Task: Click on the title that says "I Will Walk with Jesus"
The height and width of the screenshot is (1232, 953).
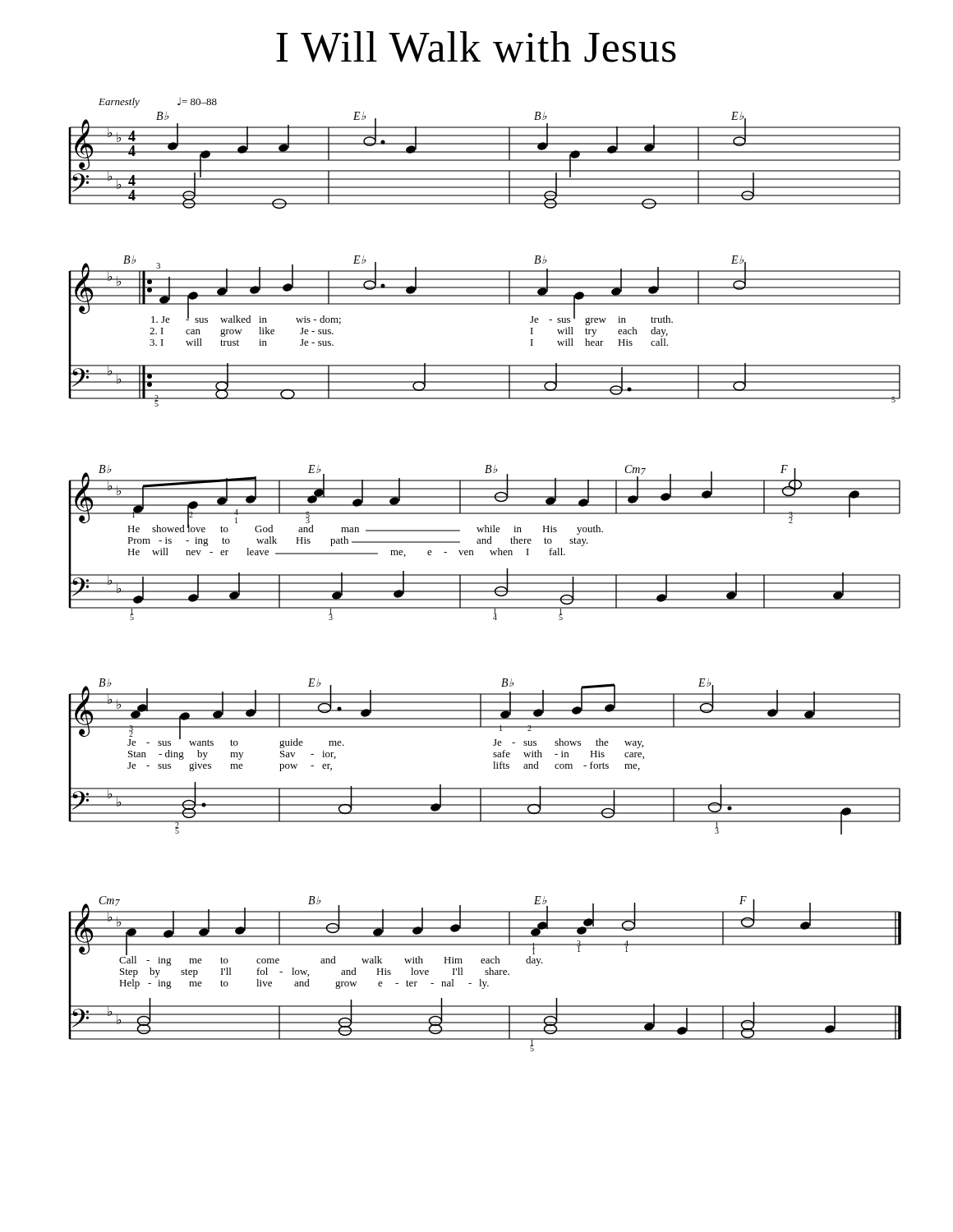Action: point(476,47)
